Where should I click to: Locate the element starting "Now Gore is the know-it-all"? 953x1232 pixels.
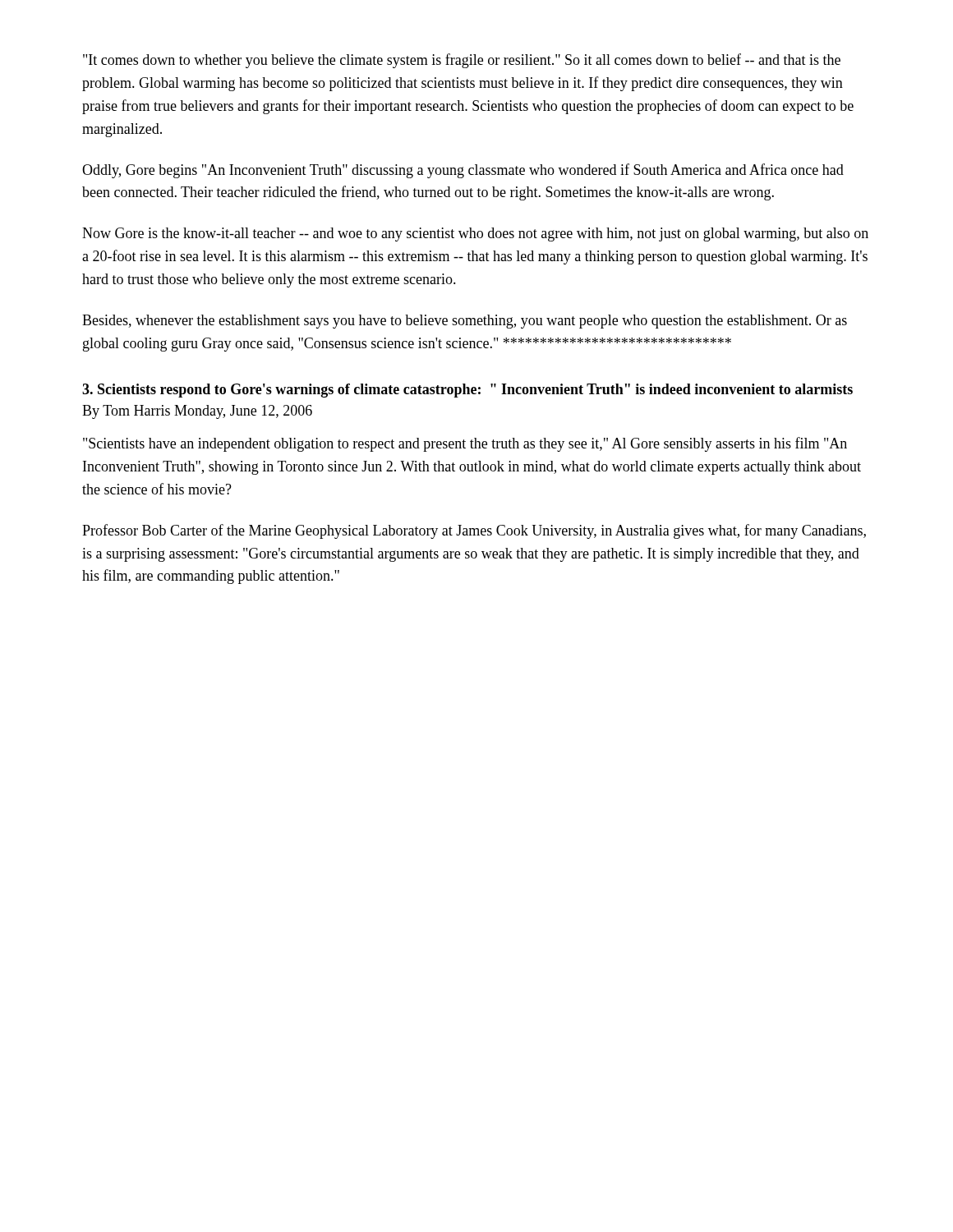pos(475,256)
